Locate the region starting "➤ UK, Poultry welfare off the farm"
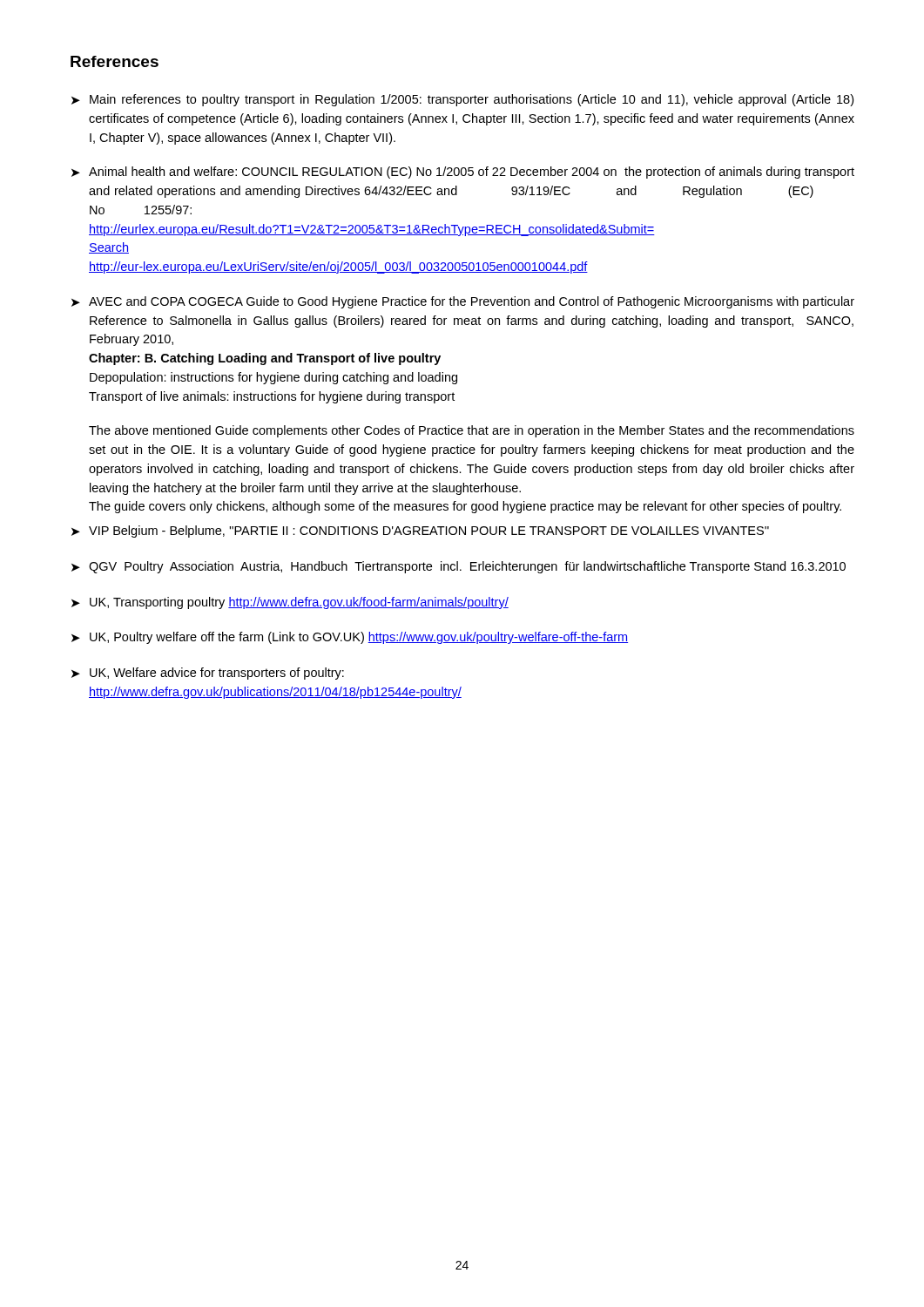The width and height of the screenshot is (924, 1307). [462, 638]
